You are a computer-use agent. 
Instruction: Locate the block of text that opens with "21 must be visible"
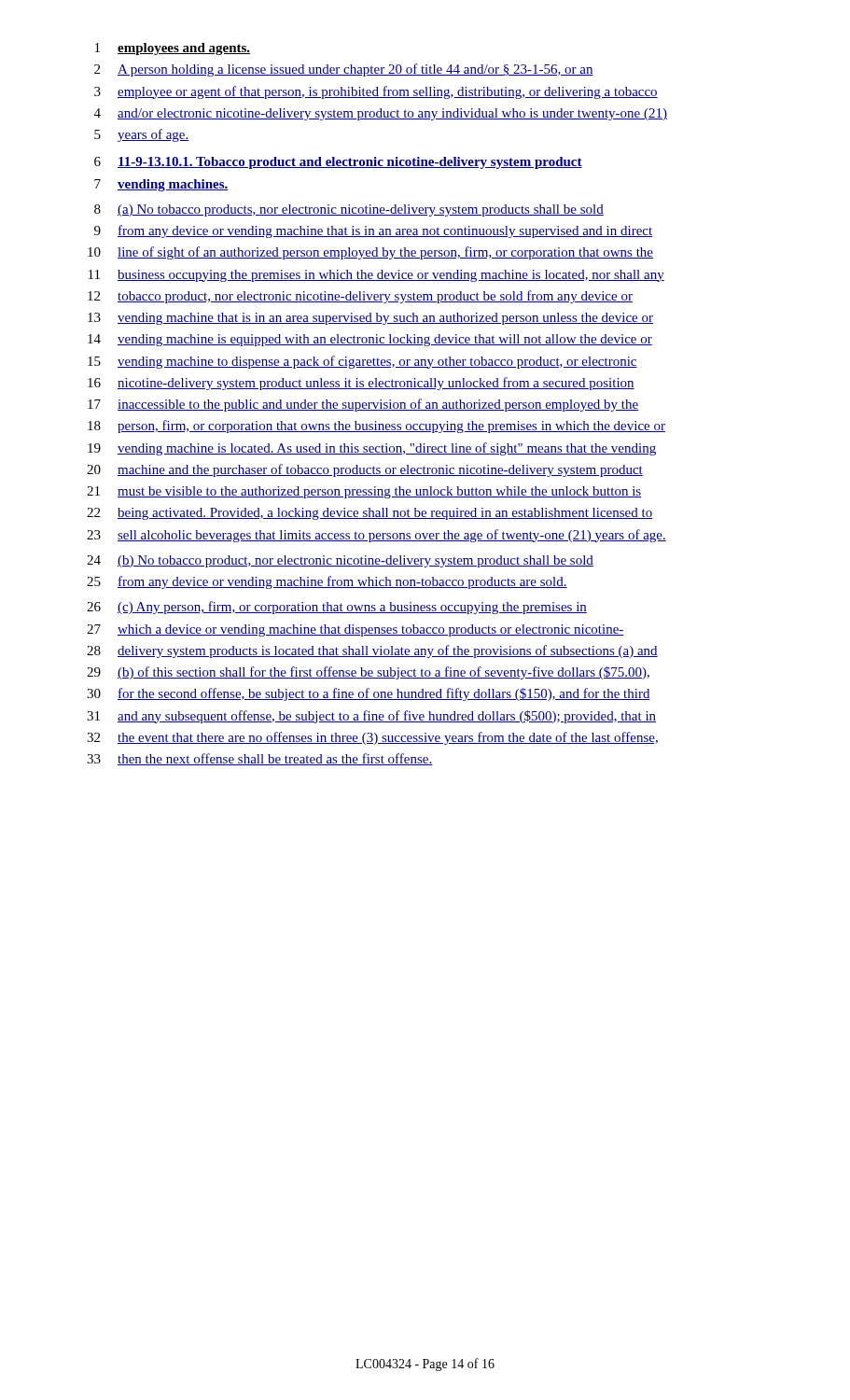point(434,491)
